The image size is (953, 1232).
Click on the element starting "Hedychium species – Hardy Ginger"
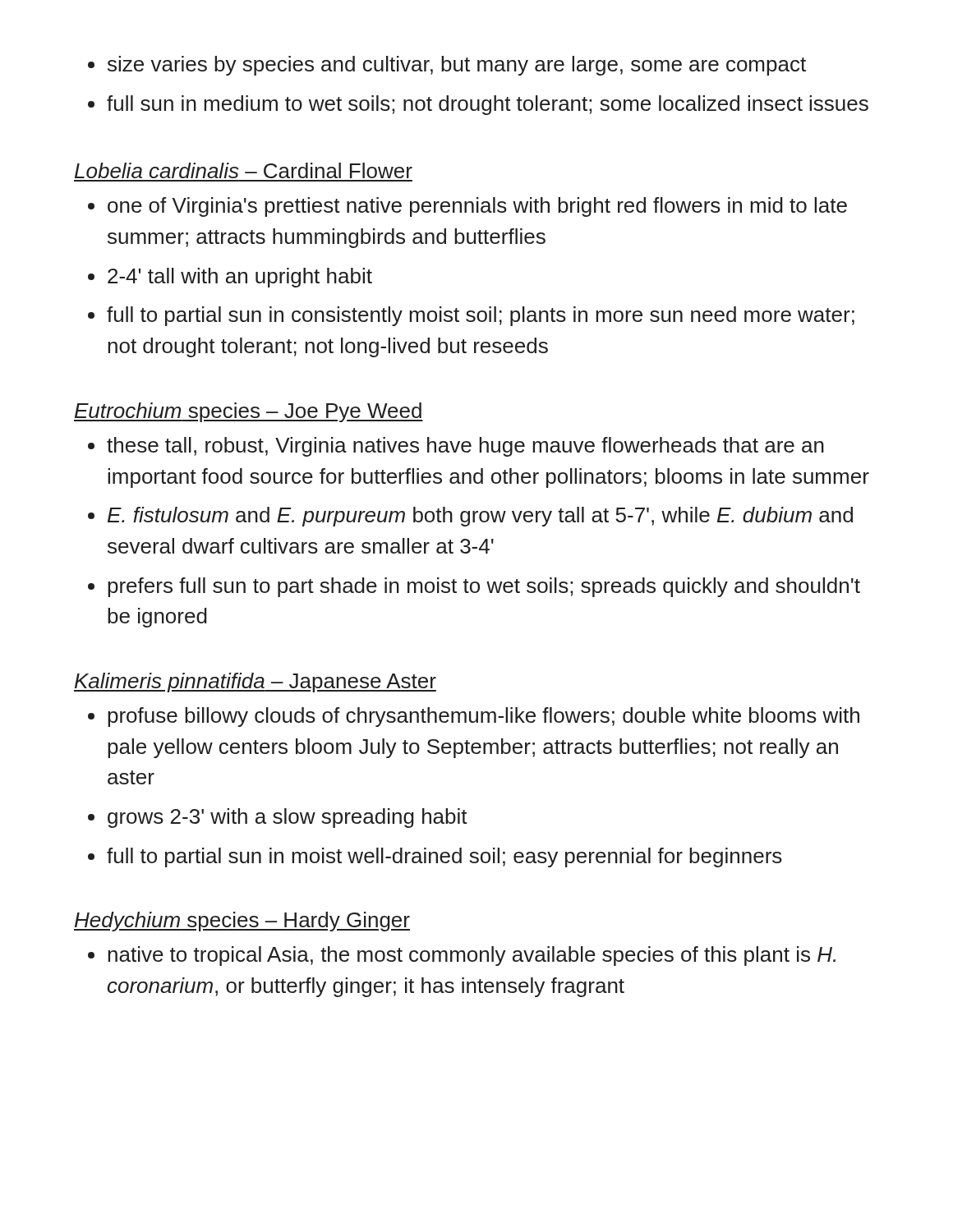[242, 920]
